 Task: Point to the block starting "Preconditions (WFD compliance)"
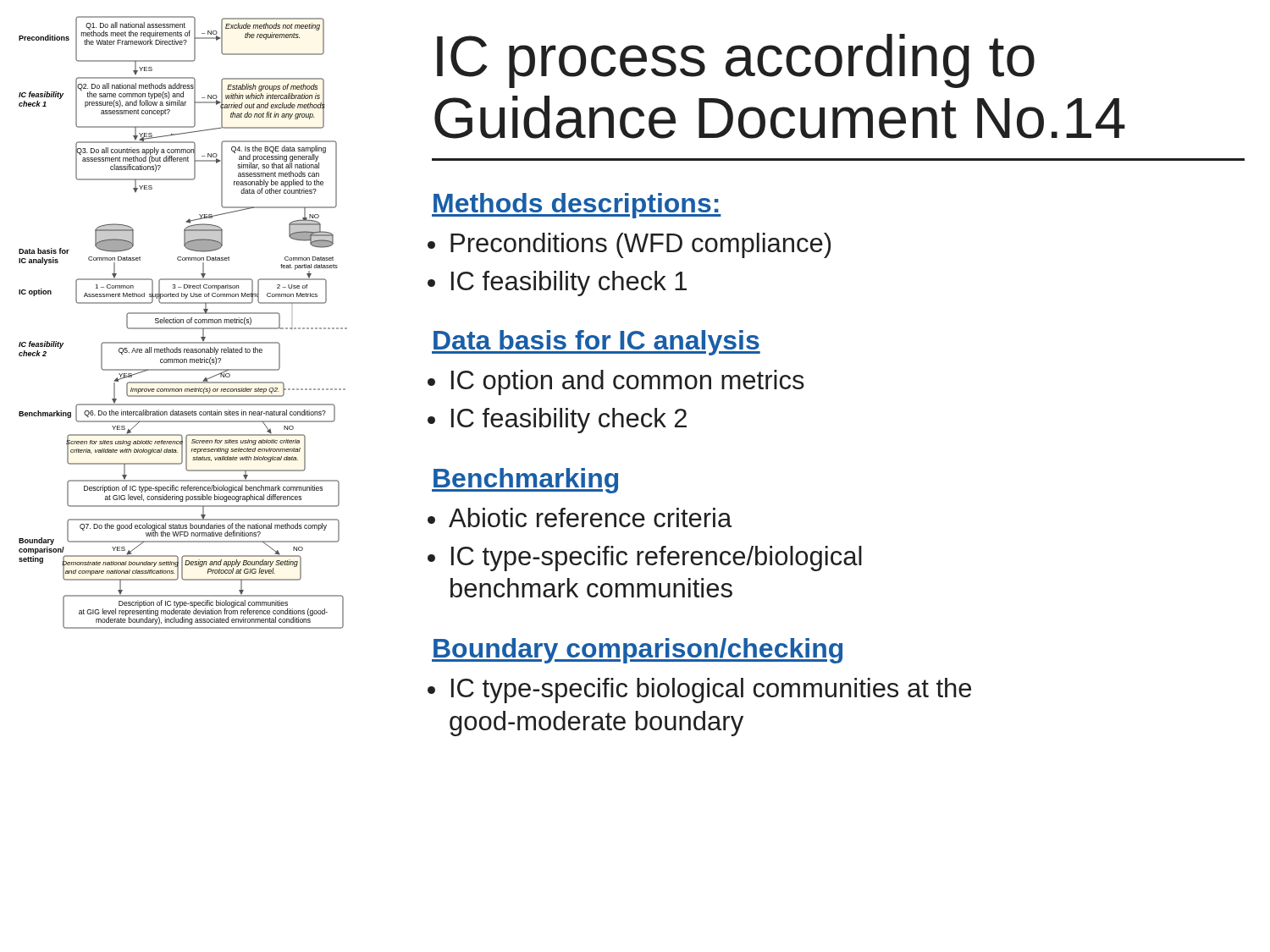[x=641, y=243]
